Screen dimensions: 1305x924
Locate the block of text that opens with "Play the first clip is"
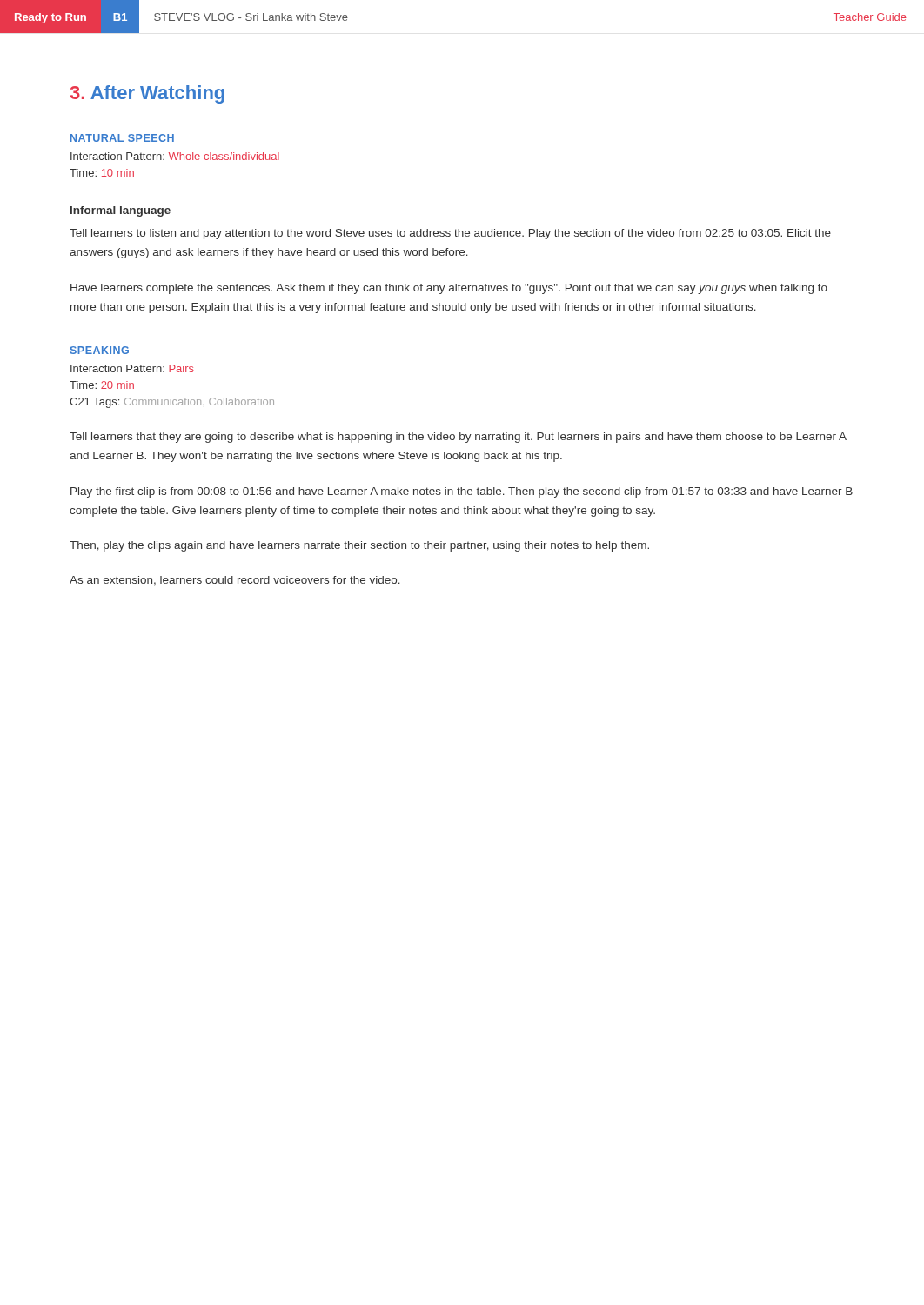click(461, 500)
